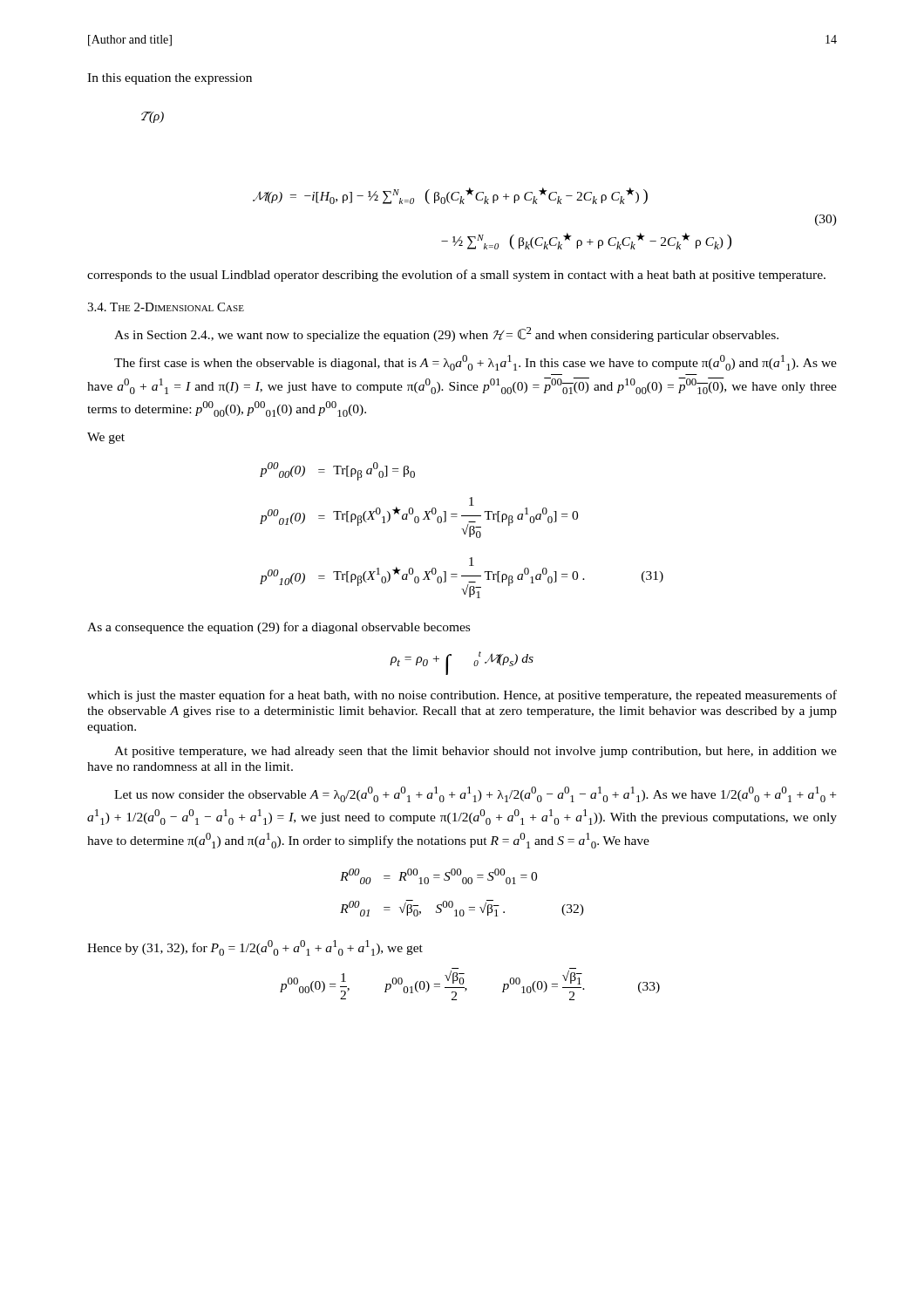Select the text block starting "As a consequence the equation (29) for a"
The image size is (924, 1308).
tap(279, 627)
